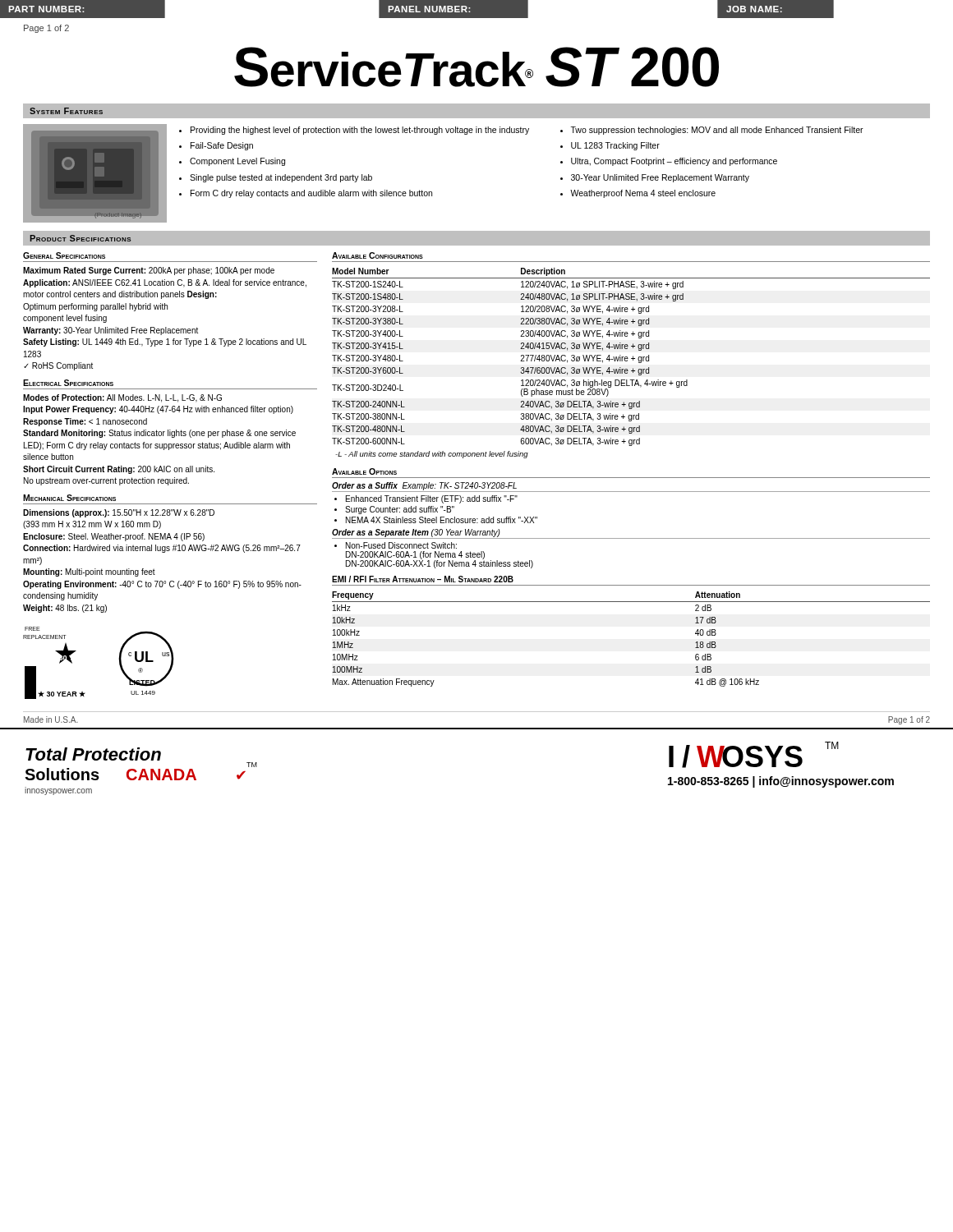Where does it say "Component Level Fusing"?

pyautogui.click(x=238, y=161)
